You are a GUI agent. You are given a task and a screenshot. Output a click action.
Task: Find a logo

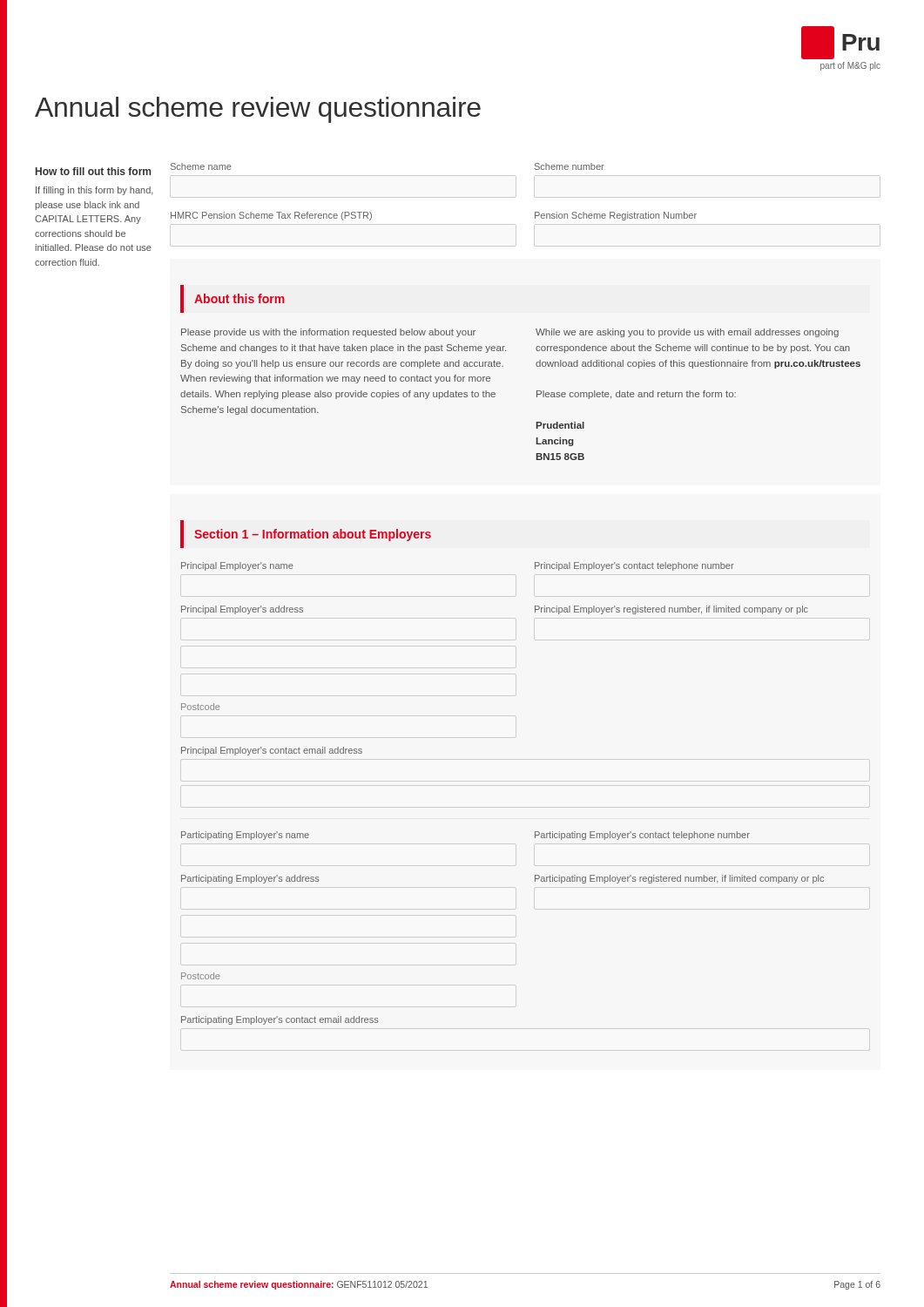coord(841,48)
